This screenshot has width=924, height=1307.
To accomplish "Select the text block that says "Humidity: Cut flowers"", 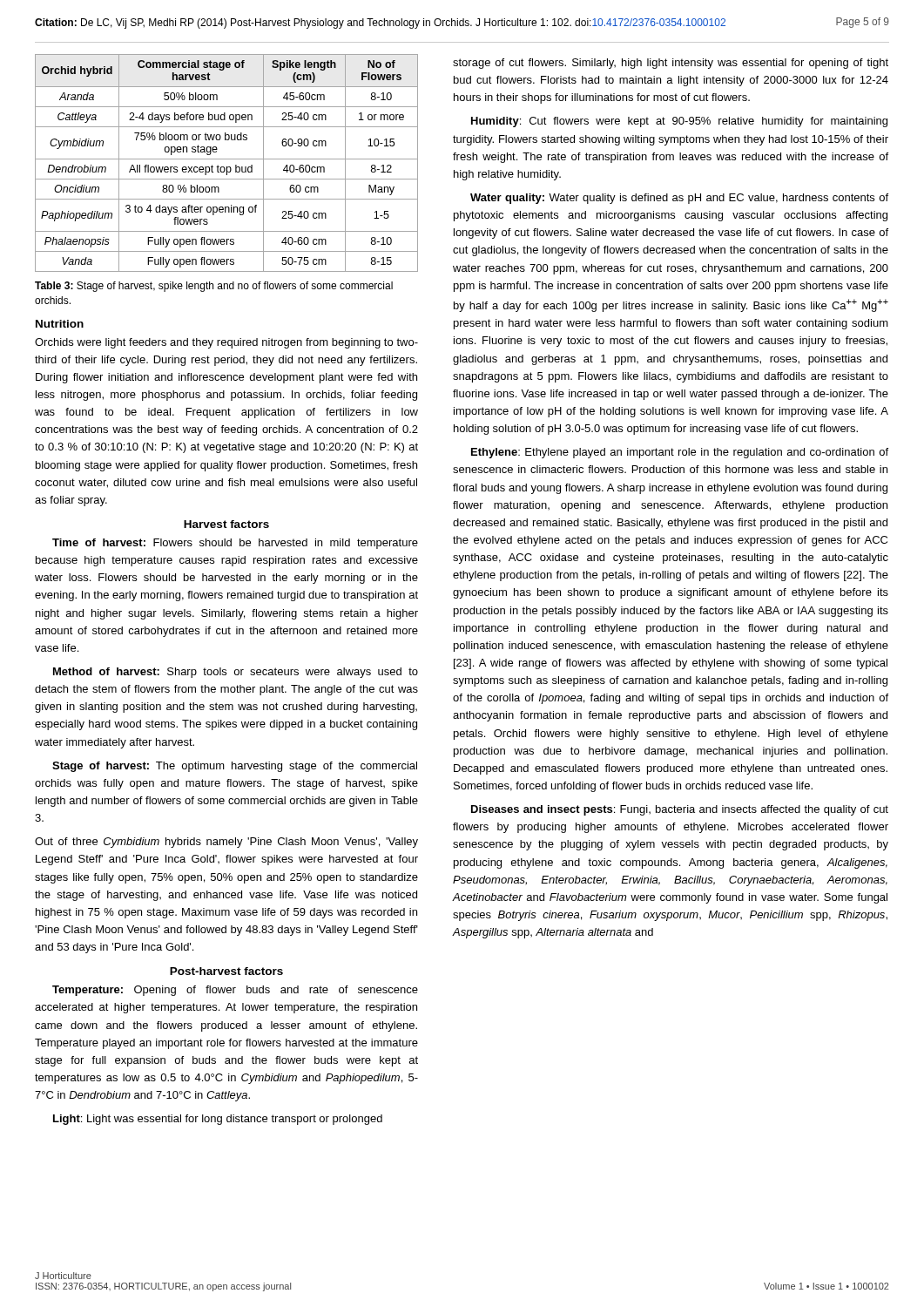I will coord(671,148).
